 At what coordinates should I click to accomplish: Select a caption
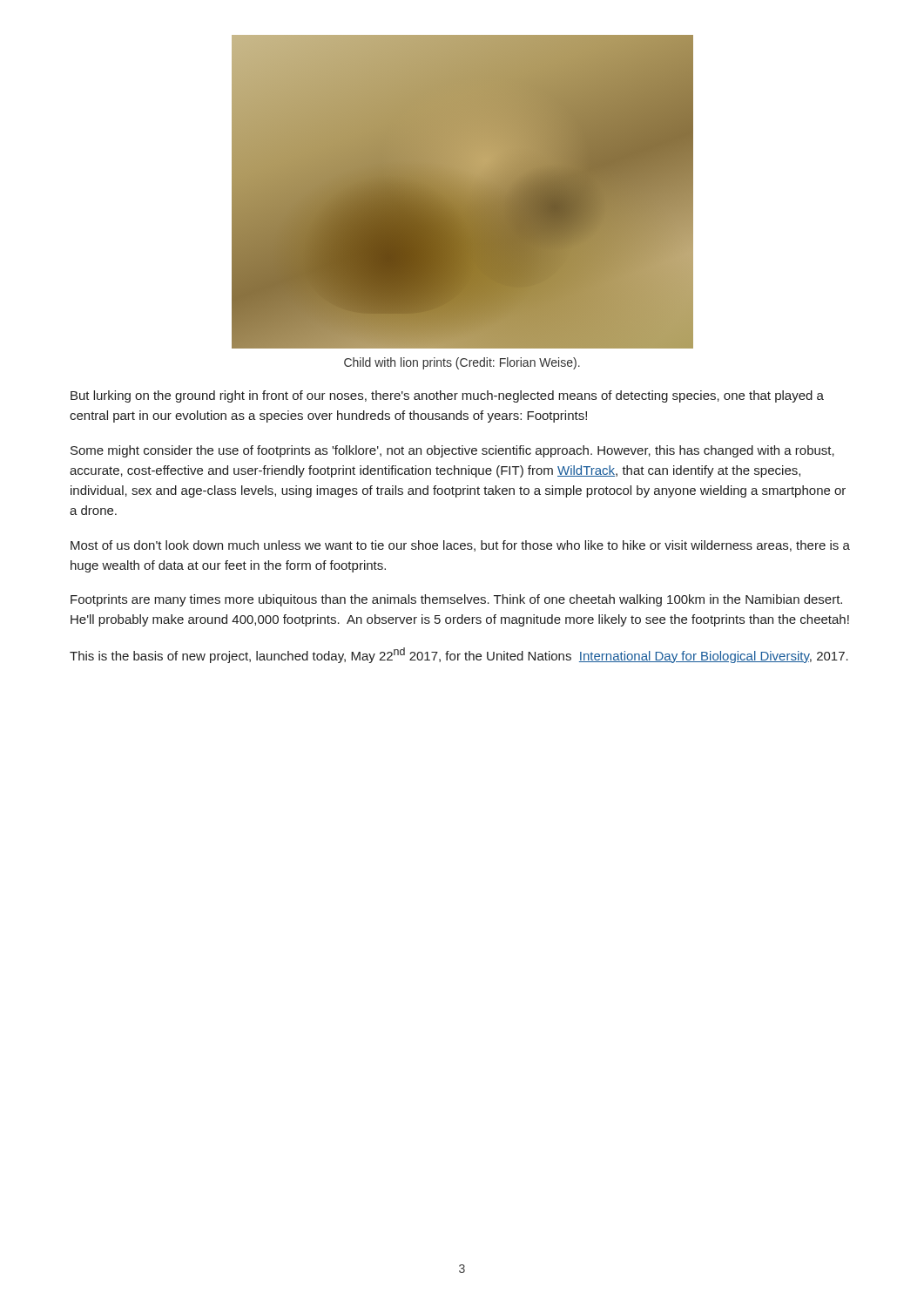[x=462, y=362]
